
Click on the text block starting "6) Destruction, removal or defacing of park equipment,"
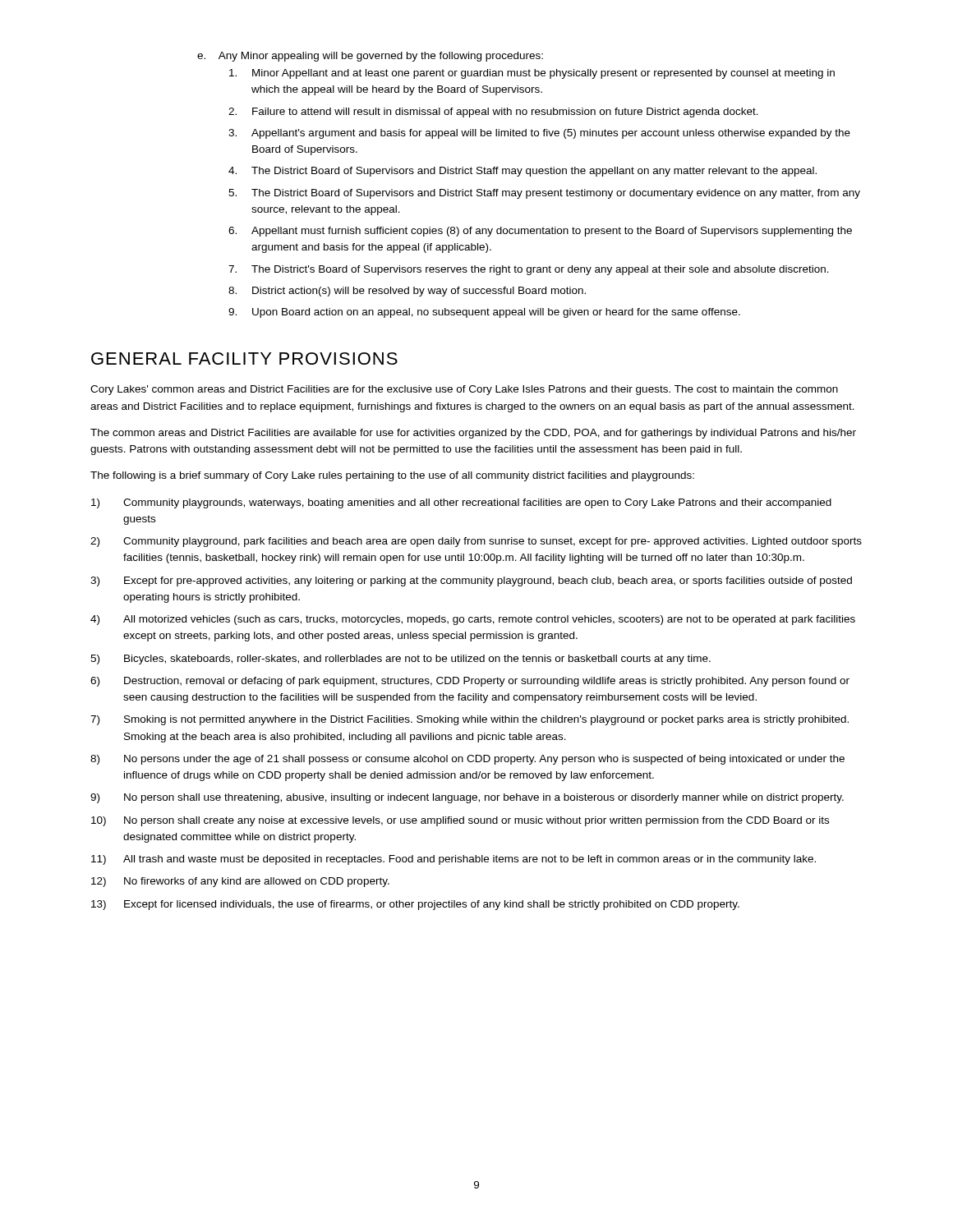point(476,689)
